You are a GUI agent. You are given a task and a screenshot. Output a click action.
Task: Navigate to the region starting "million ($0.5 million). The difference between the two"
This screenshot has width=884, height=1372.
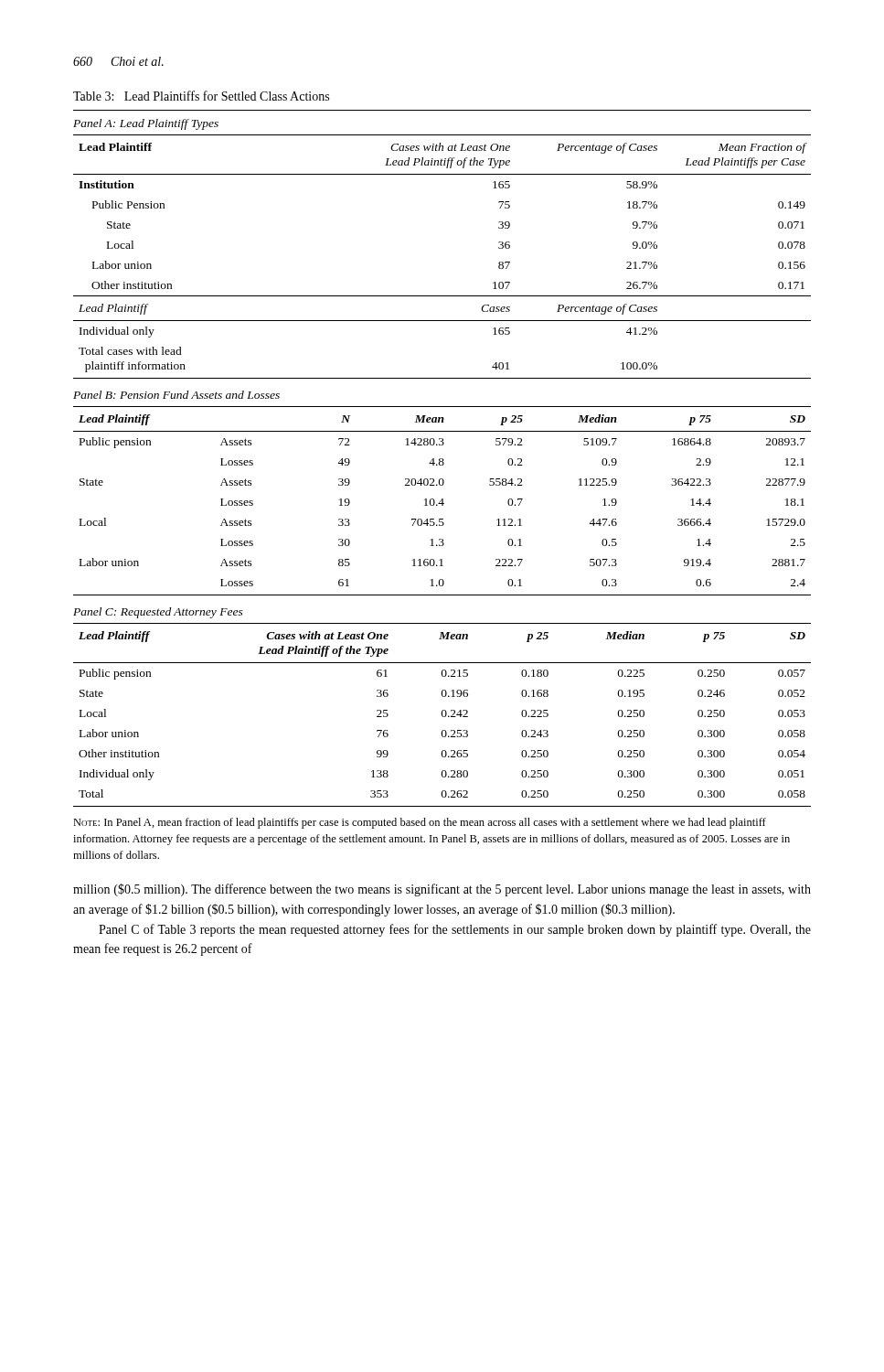tap(442, 900)
